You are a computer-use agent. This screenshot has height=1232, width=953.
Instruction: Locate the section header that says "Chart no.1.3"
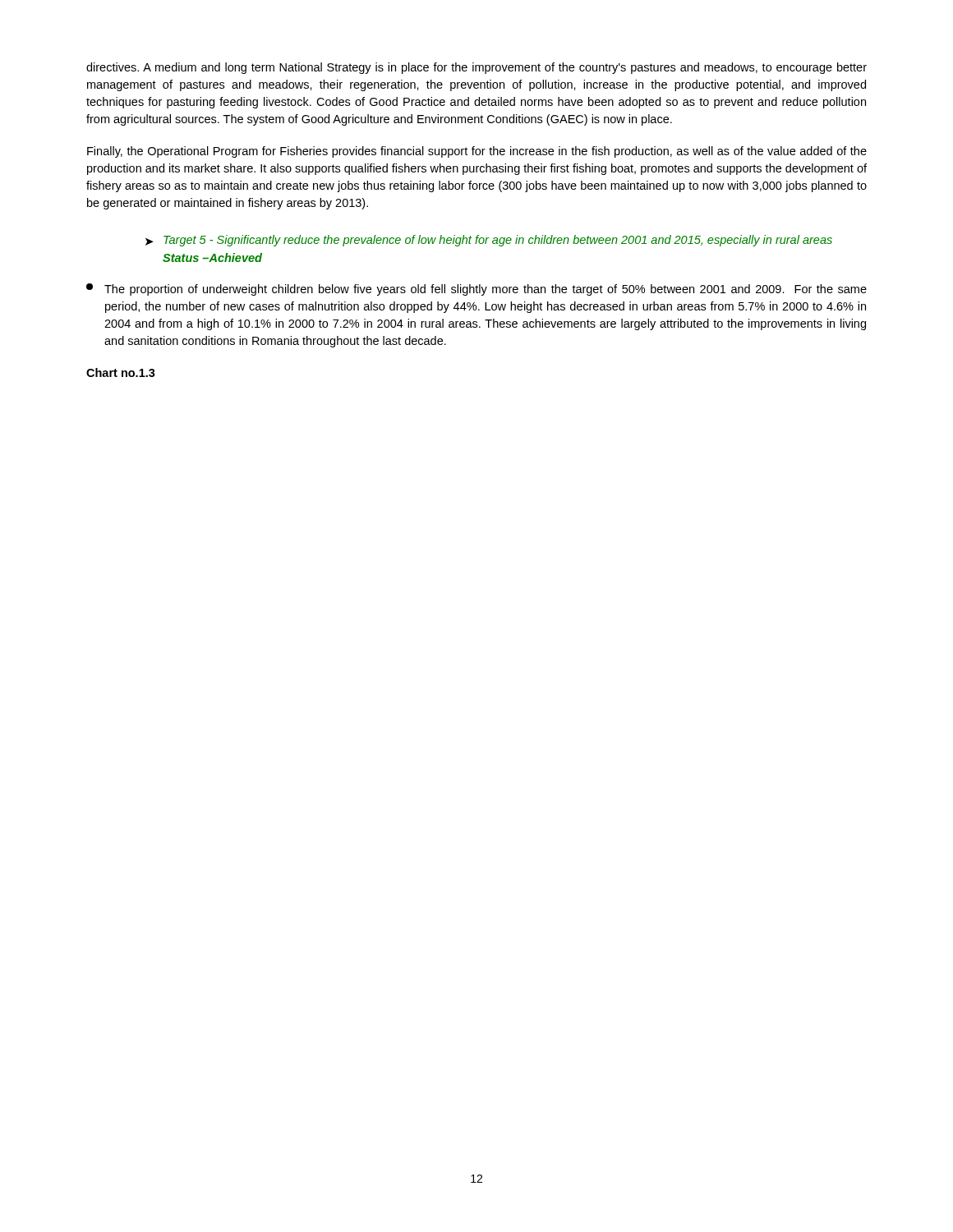tap(121, 373)
